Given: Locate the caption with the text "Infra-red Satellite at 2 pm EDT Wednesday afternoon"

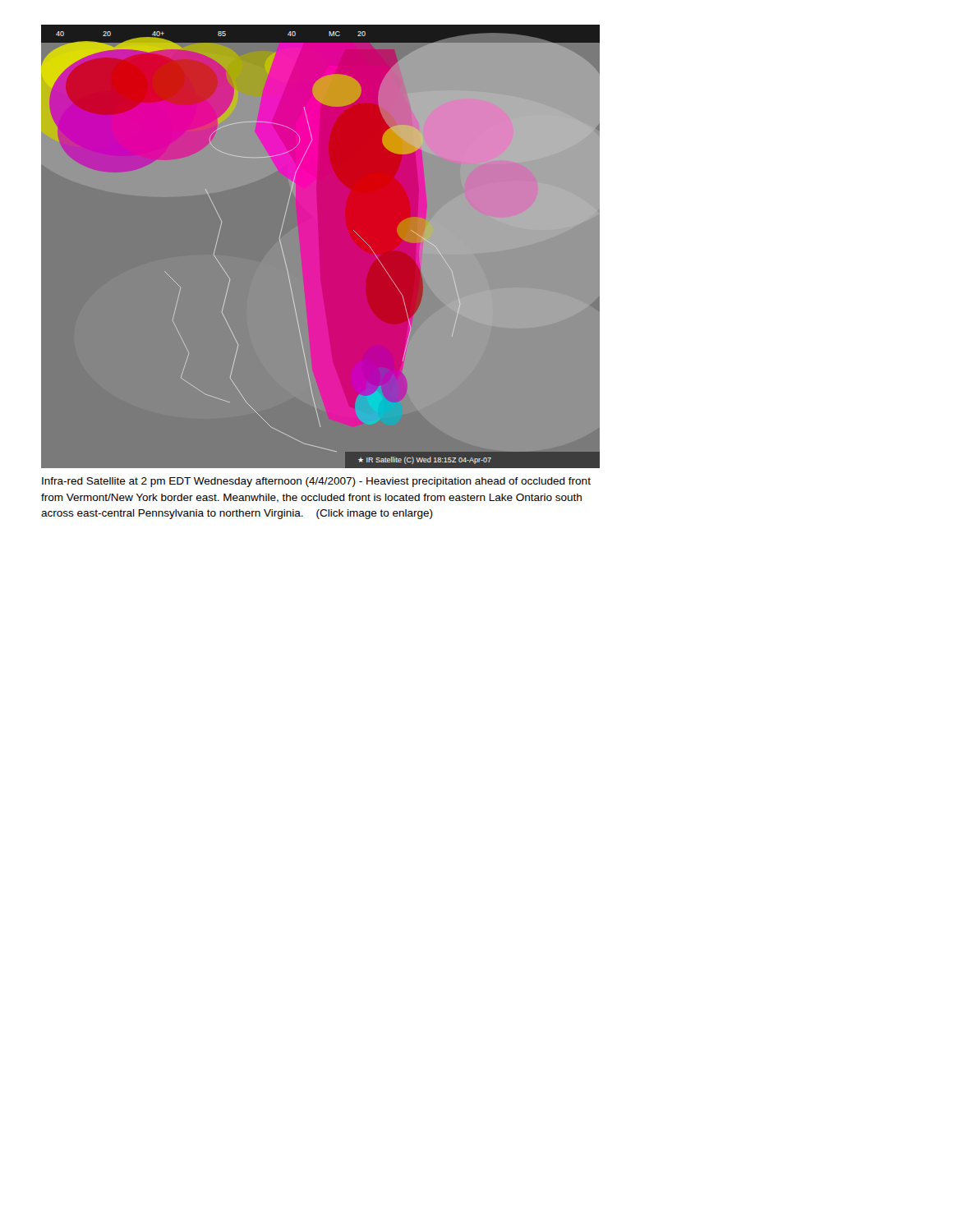Looking at the screenshot, I should 316,497.
